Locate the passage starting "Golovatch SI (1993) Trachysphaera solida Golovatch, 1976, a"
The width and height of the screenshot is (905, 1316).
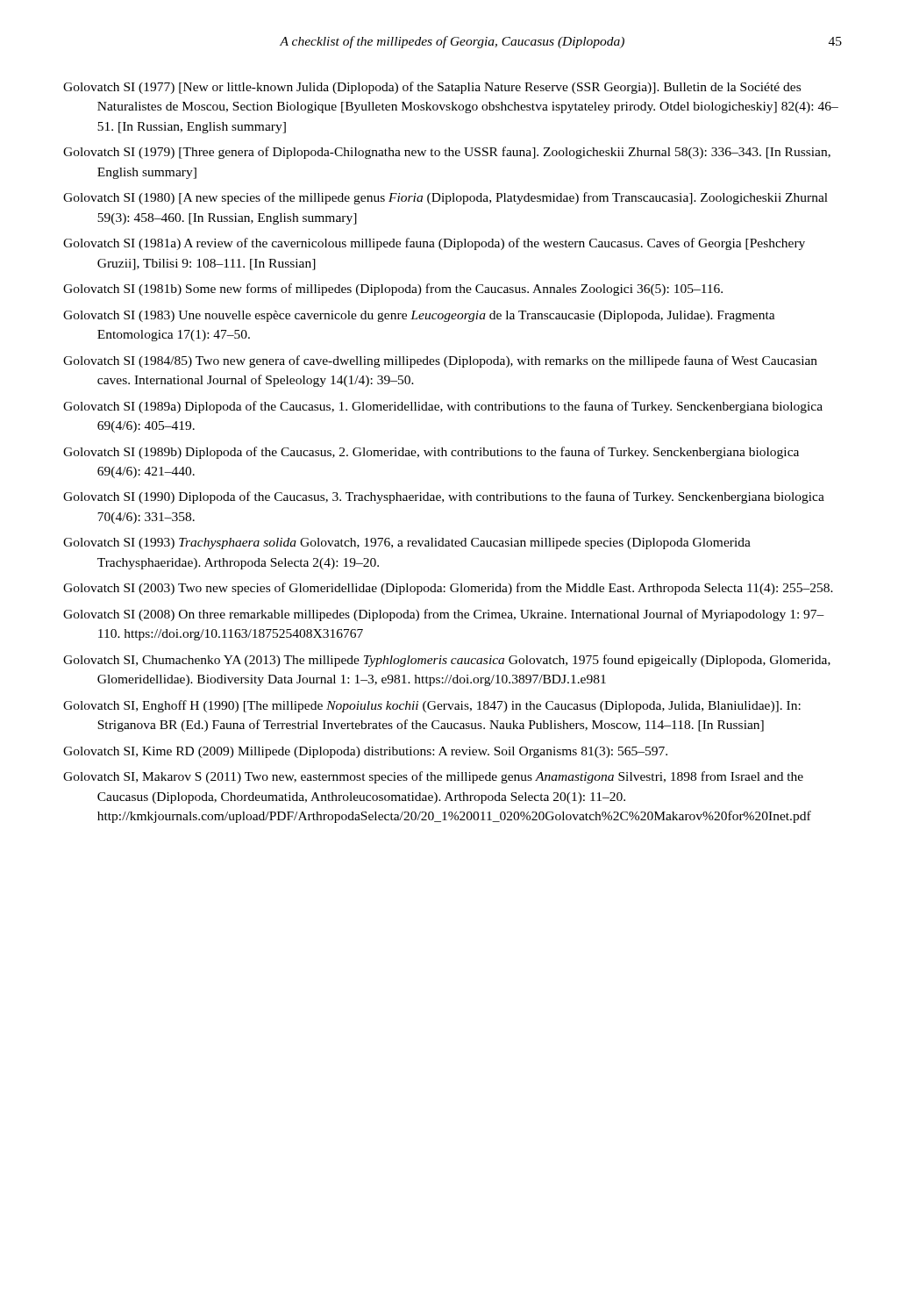407,552
